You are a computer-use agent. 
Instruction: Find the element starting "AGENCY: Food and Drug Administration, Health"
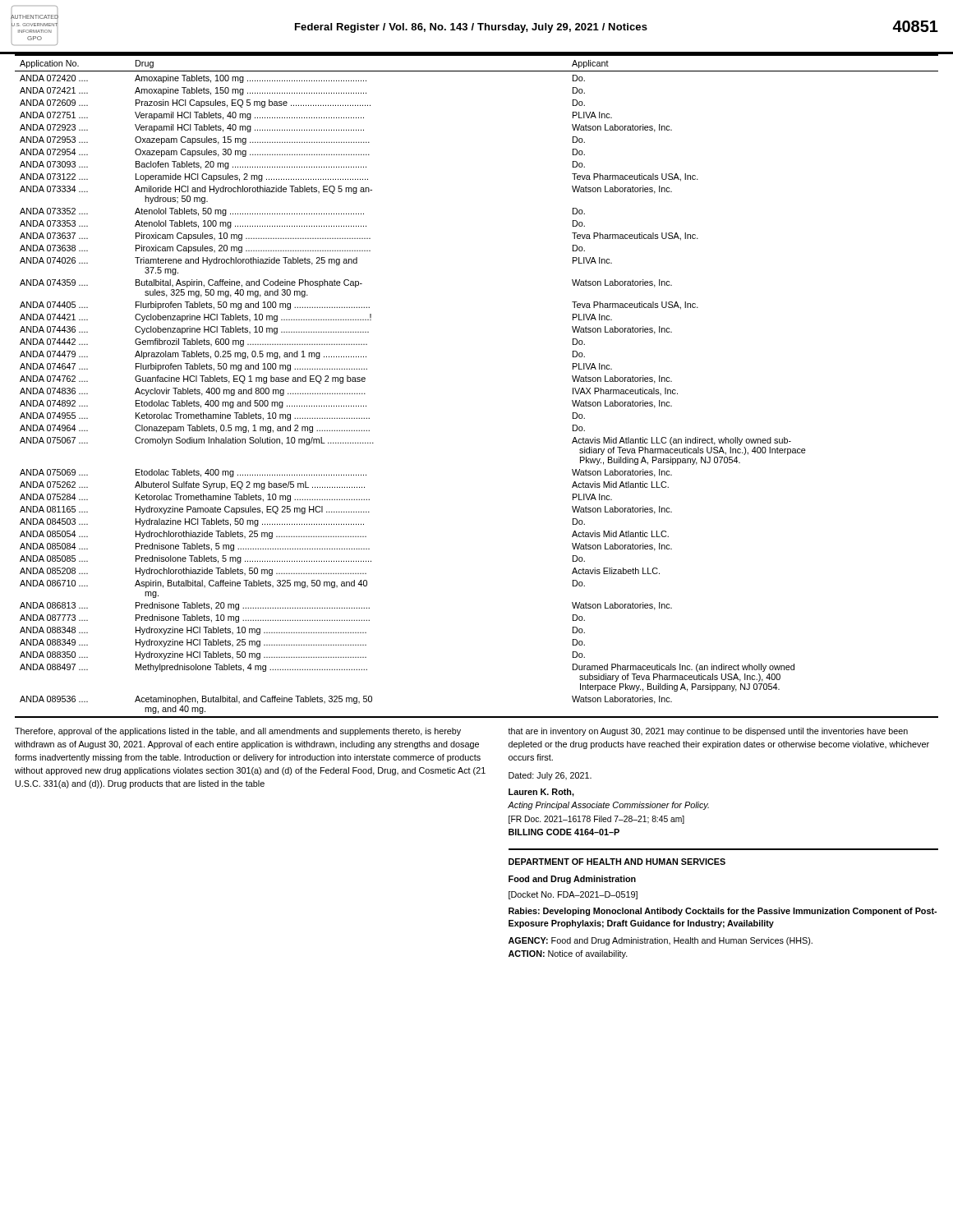coord(661,947)
